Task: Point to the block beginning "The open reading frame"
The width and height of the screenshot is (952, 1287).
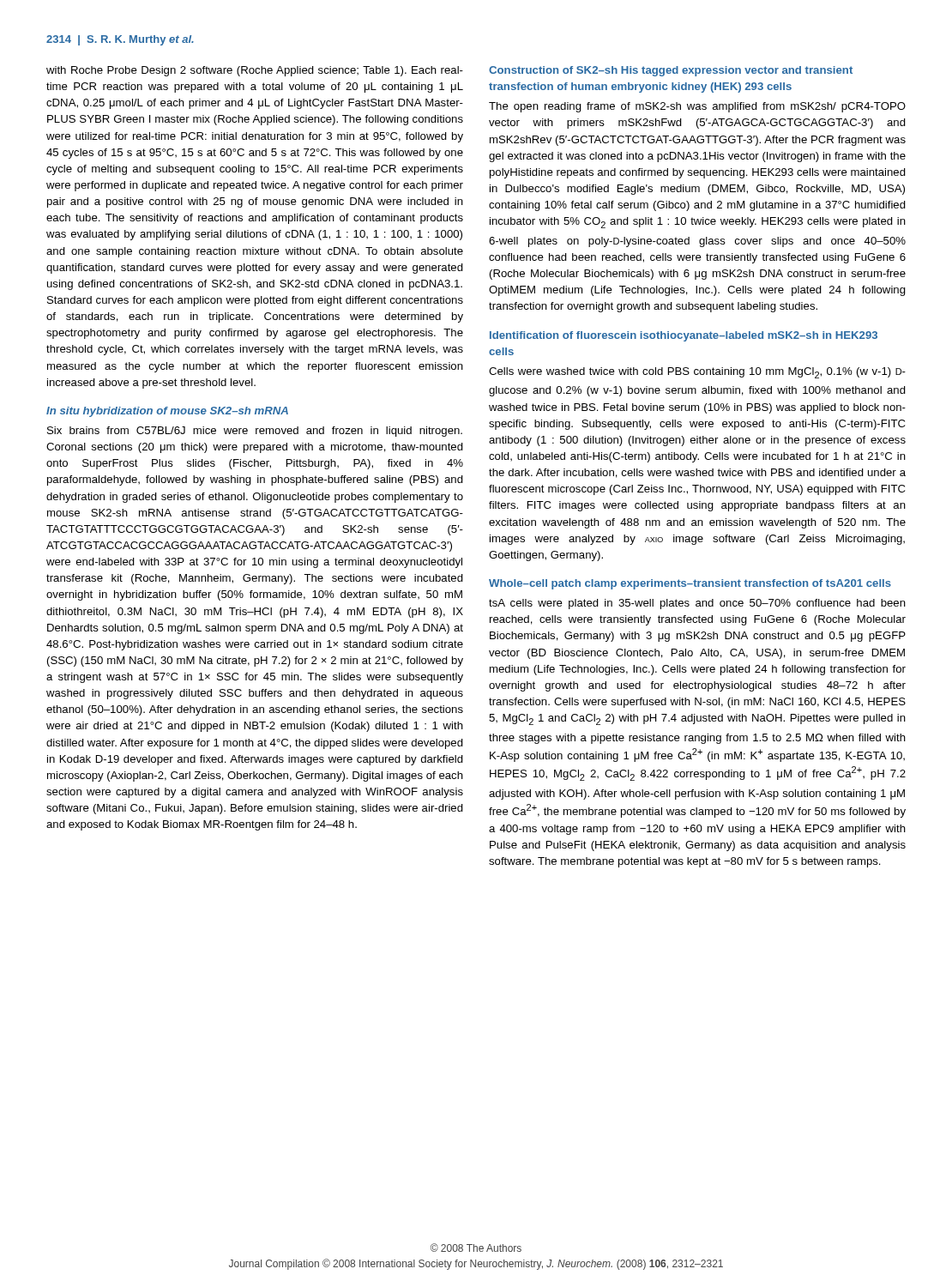Action: point(697,206)
